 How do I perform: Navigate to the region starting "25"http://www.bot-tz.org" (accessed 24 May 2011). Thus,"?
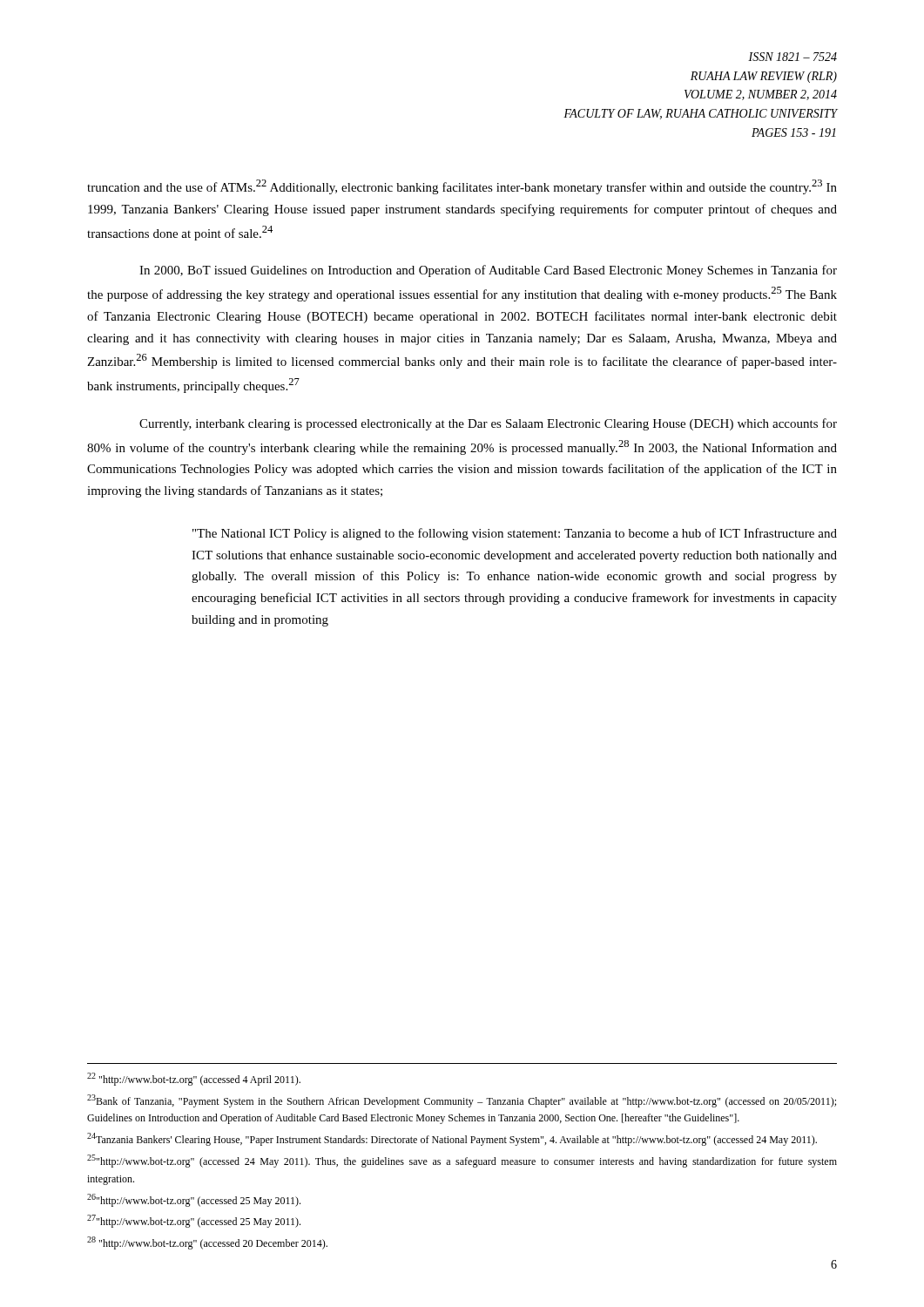(462, 1170)
